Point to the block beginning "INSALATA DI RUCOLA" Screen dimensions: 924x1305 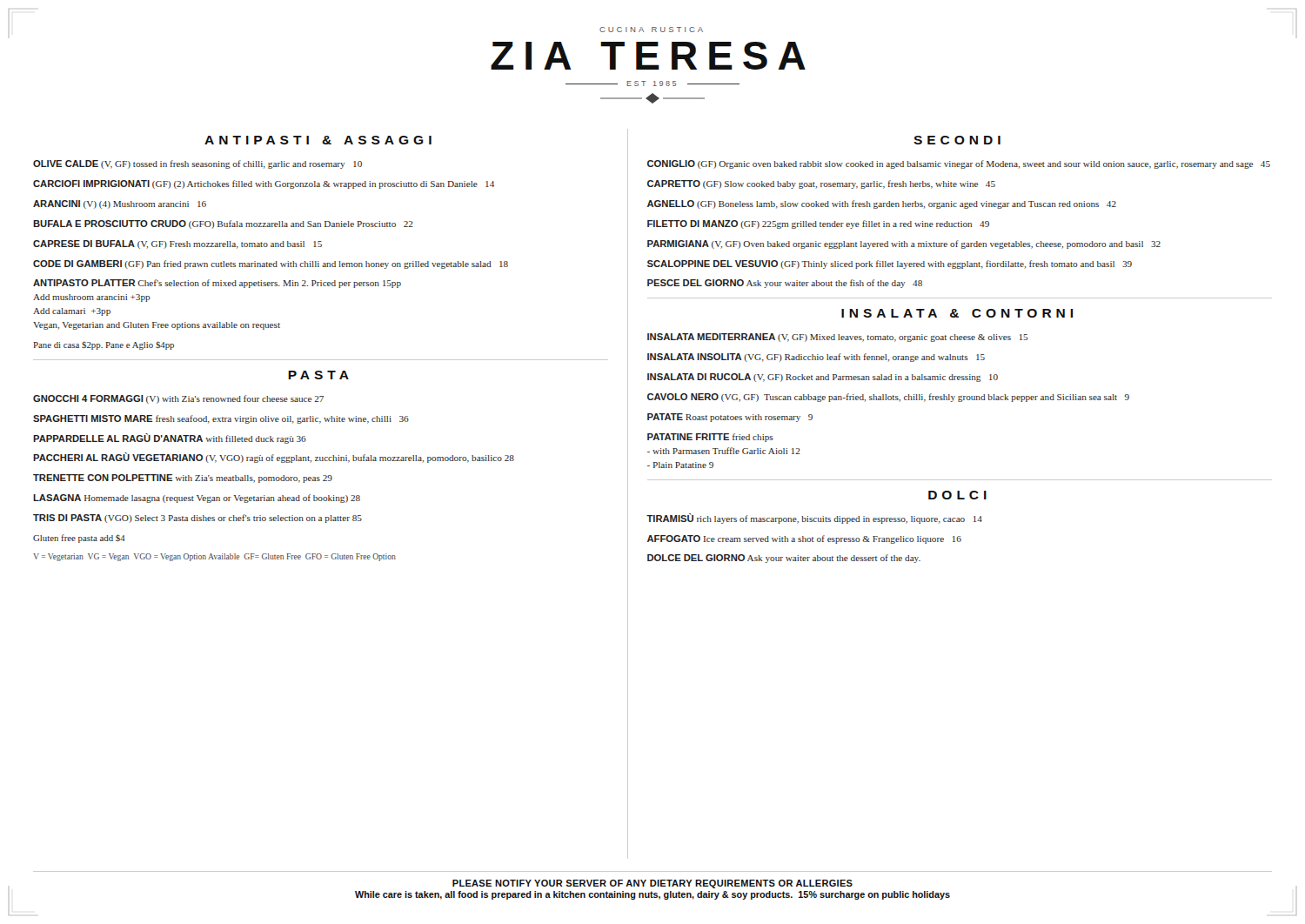click(822, 377)
